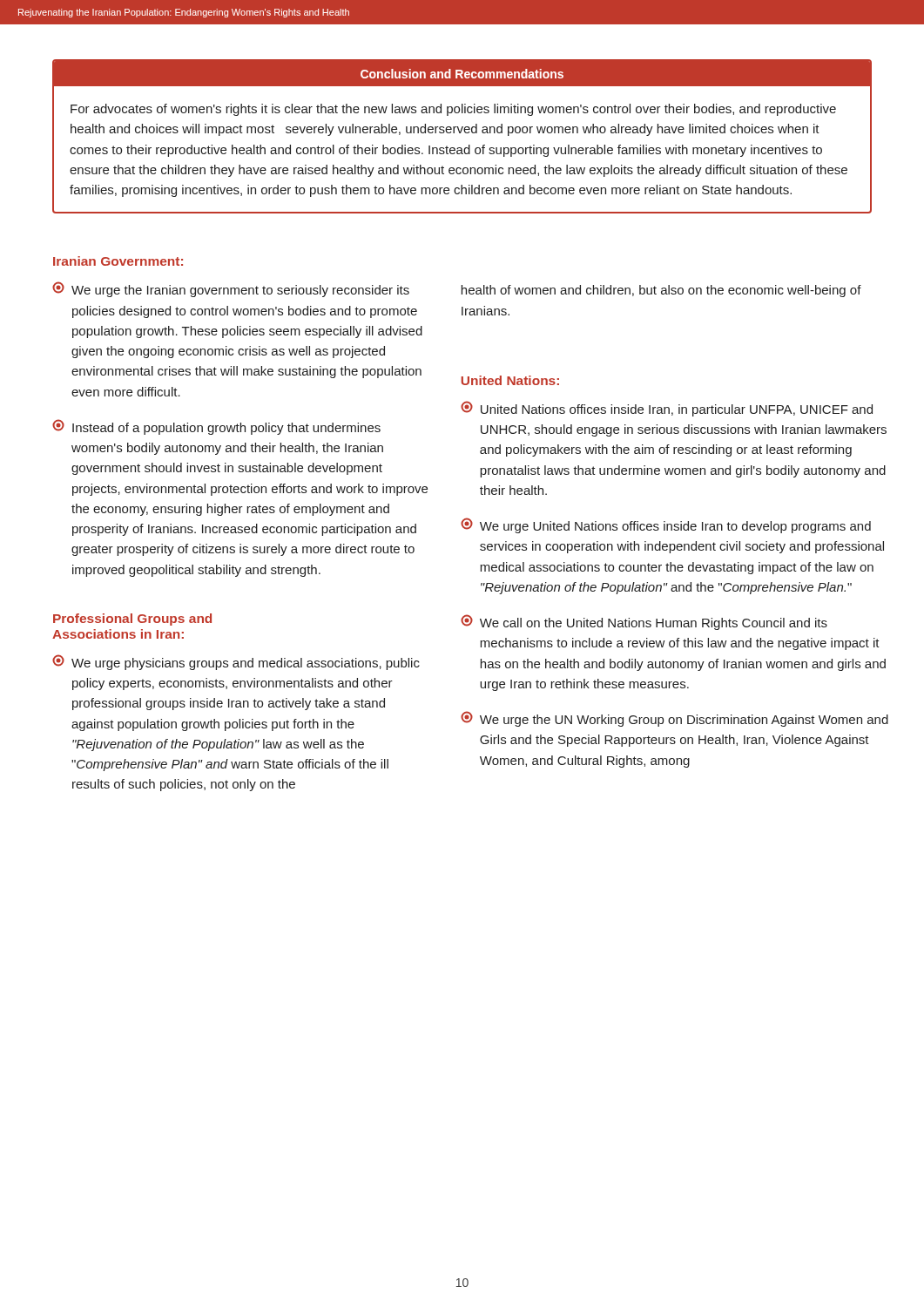Click on the list item that says "We urge United Nations offices inside Iran"
Image resolution: width=924 pixels, height=1307 pixels.
(682, 556)
